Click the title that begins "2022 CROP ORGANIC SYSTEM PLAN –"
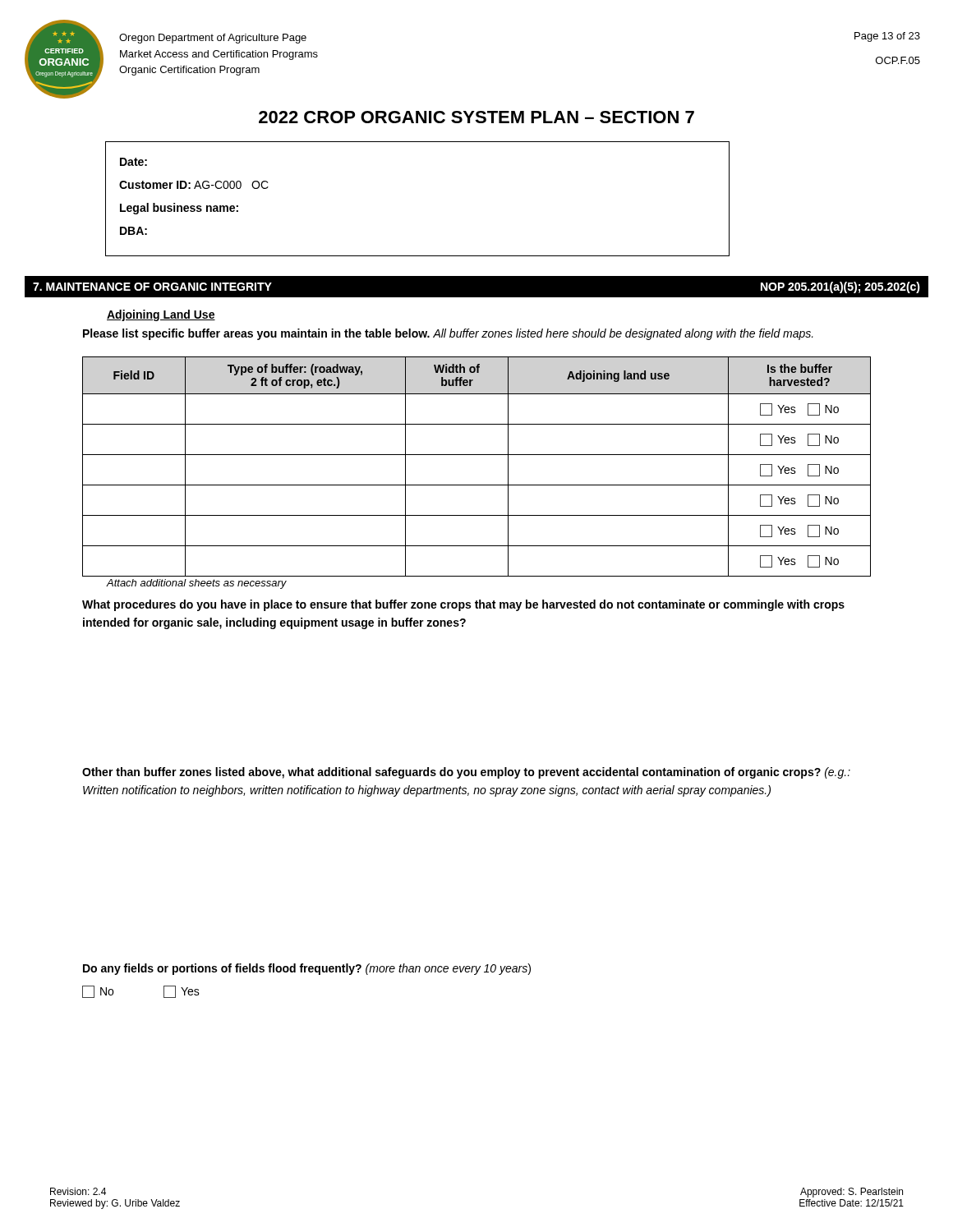 (x=476, y=117)
